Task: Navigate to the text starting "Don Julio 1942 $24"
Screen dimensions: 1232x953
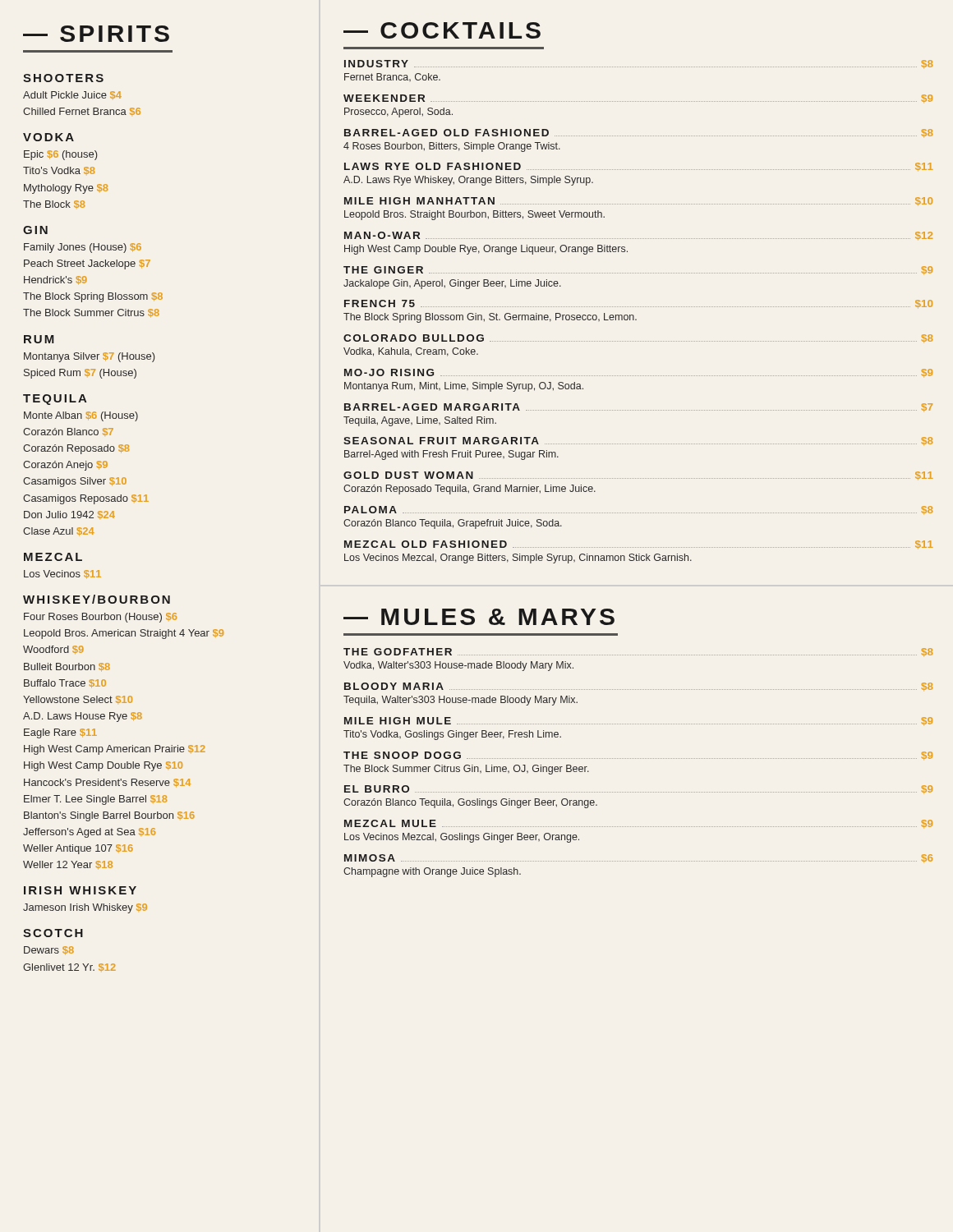Action: [x=69, y=514]
